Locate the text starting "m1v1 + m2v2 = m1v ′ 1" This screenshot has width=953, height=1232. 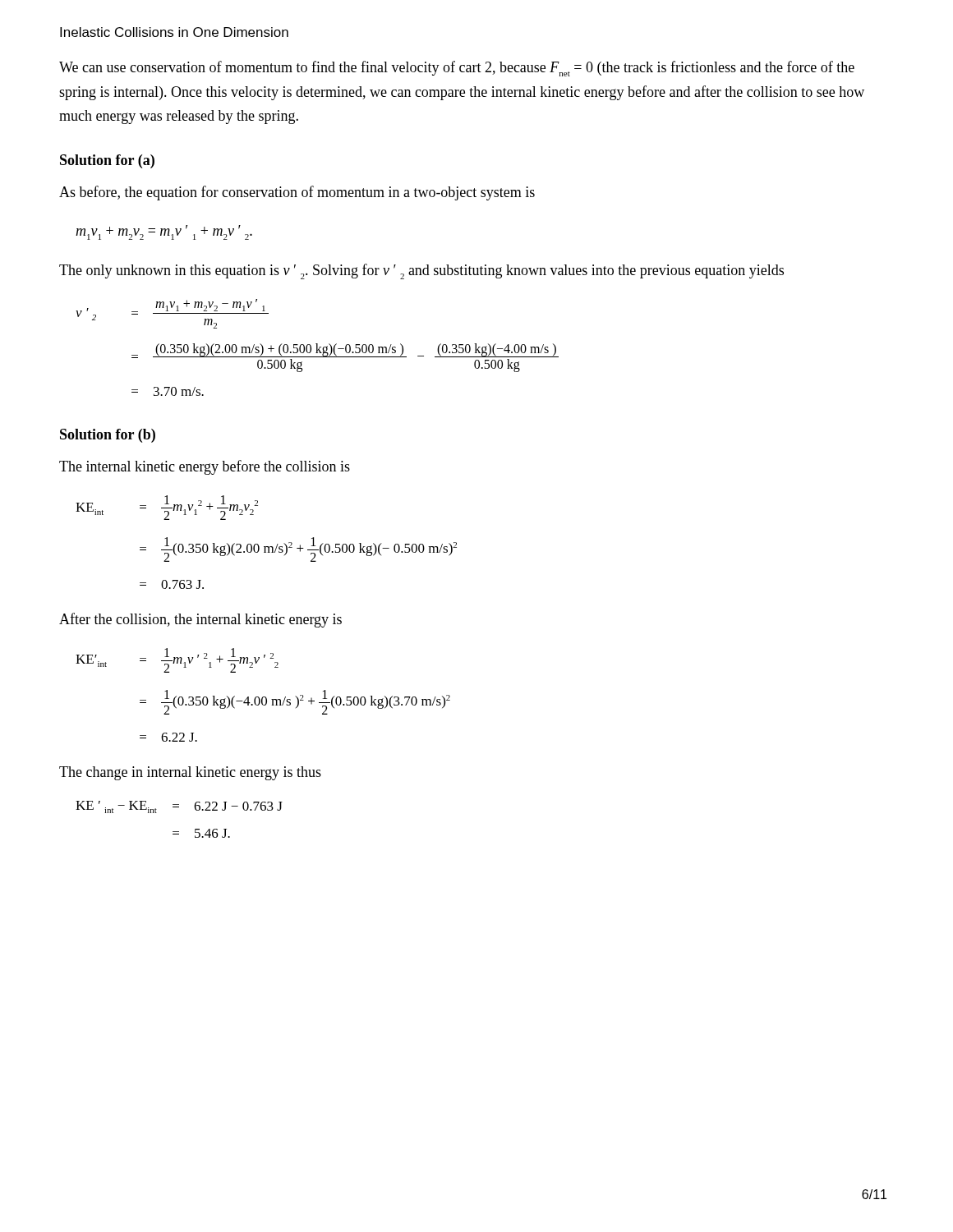pyautogui.click(x=164, y=232)
